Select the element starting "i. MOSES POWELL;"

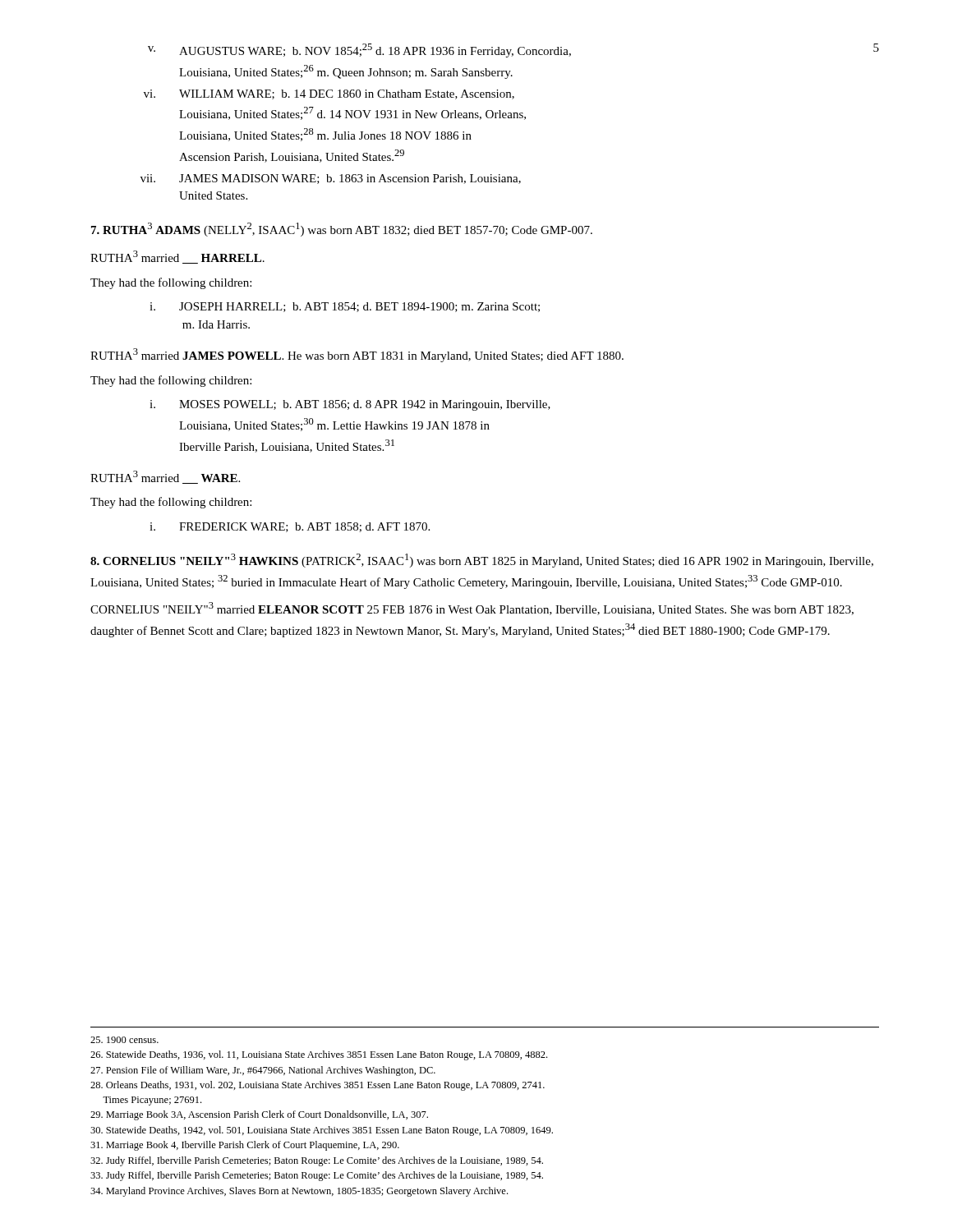485,426
